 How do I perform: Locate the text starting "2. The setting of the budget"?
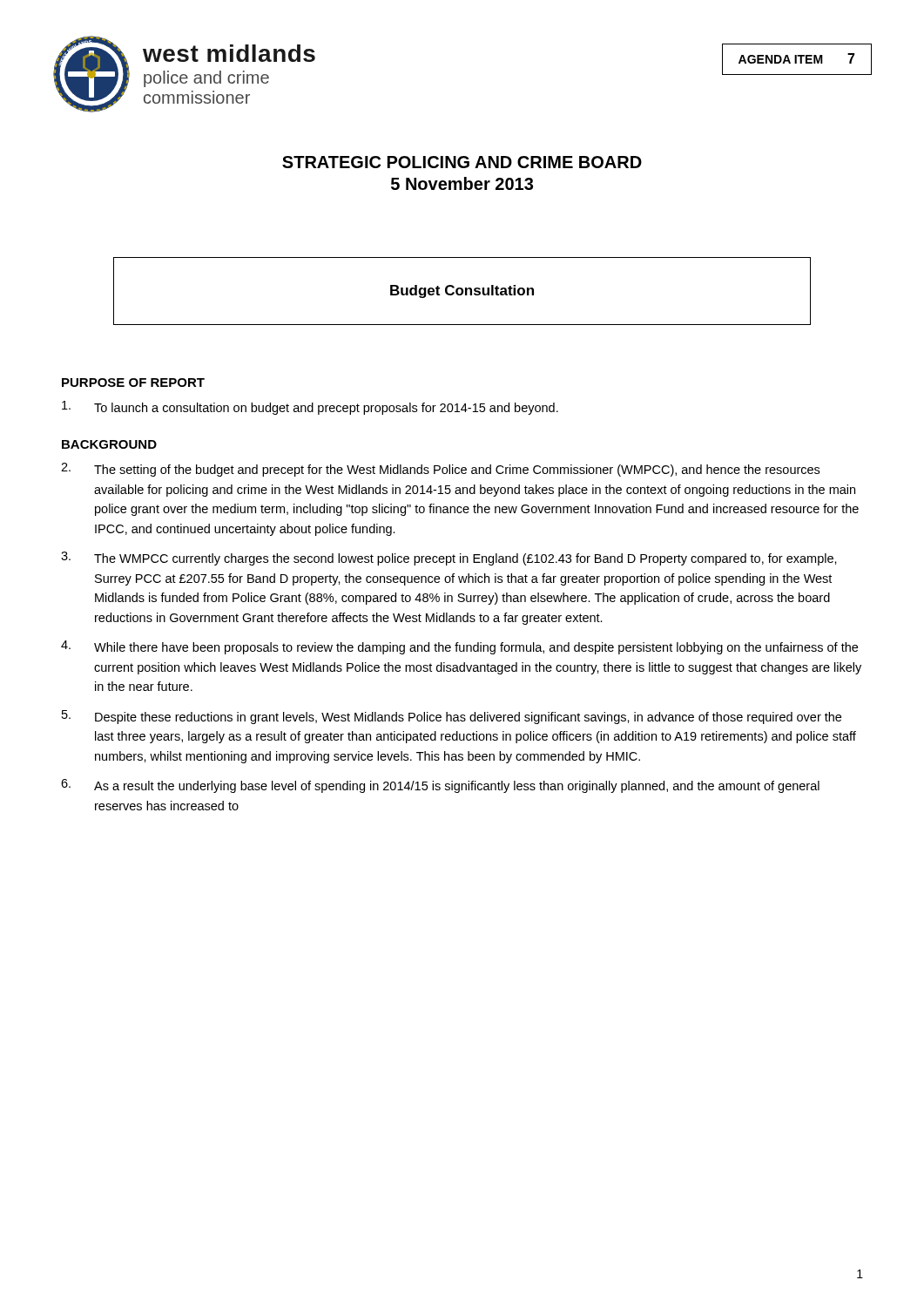point(462,500)
